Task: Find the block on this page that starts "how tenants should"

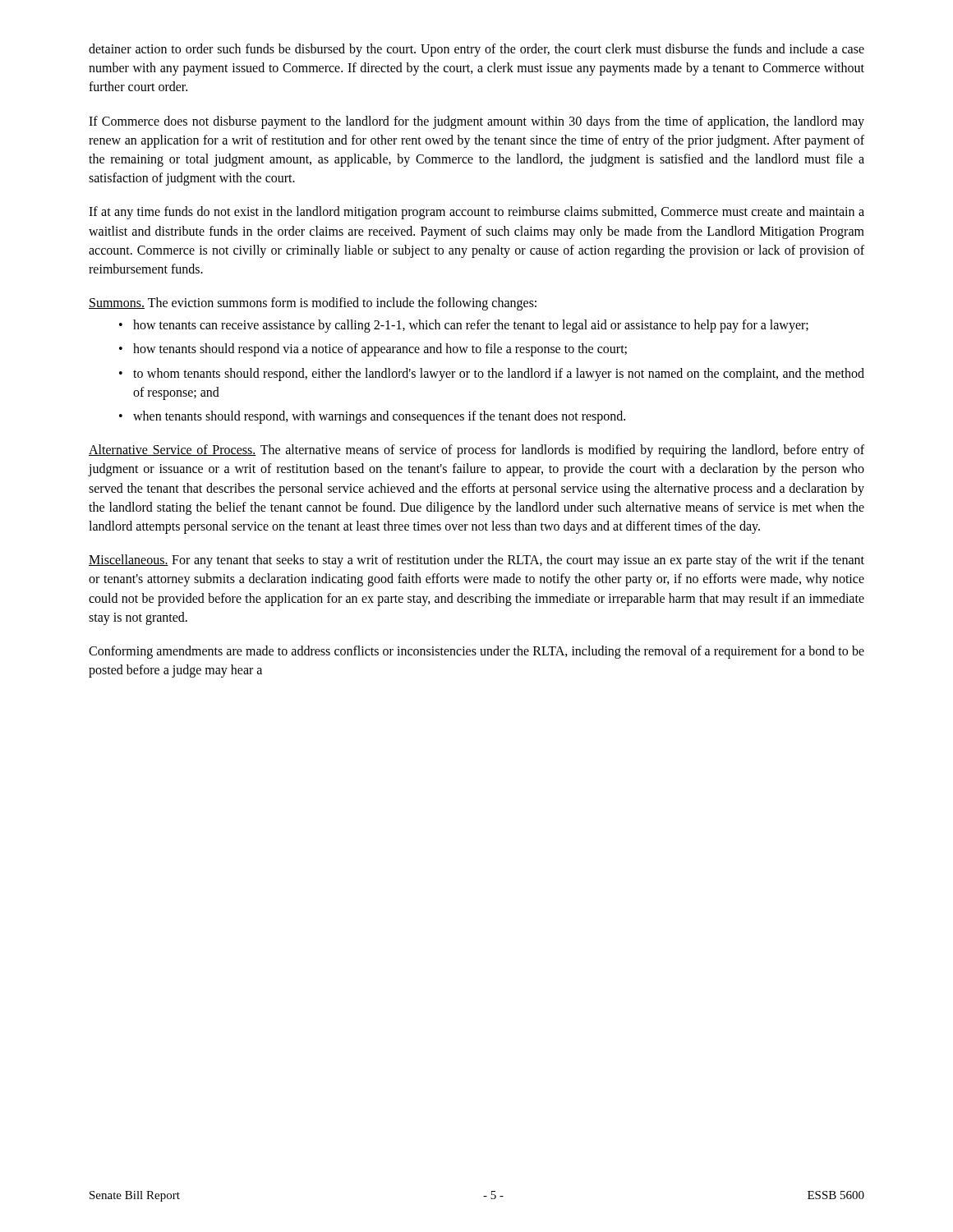Action: [x=380, y=349]
